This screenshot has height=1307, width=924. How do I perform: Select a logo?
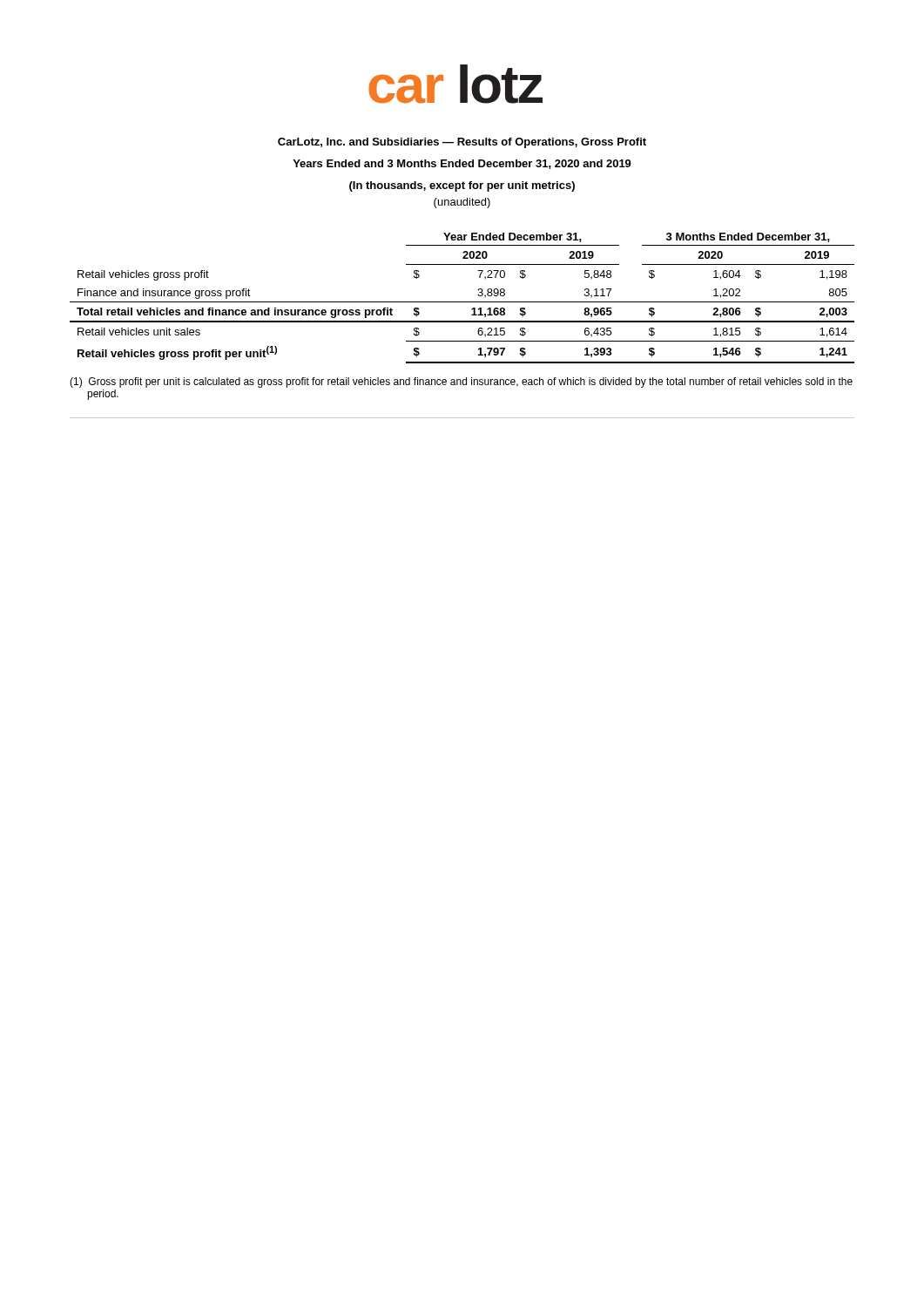462,84
